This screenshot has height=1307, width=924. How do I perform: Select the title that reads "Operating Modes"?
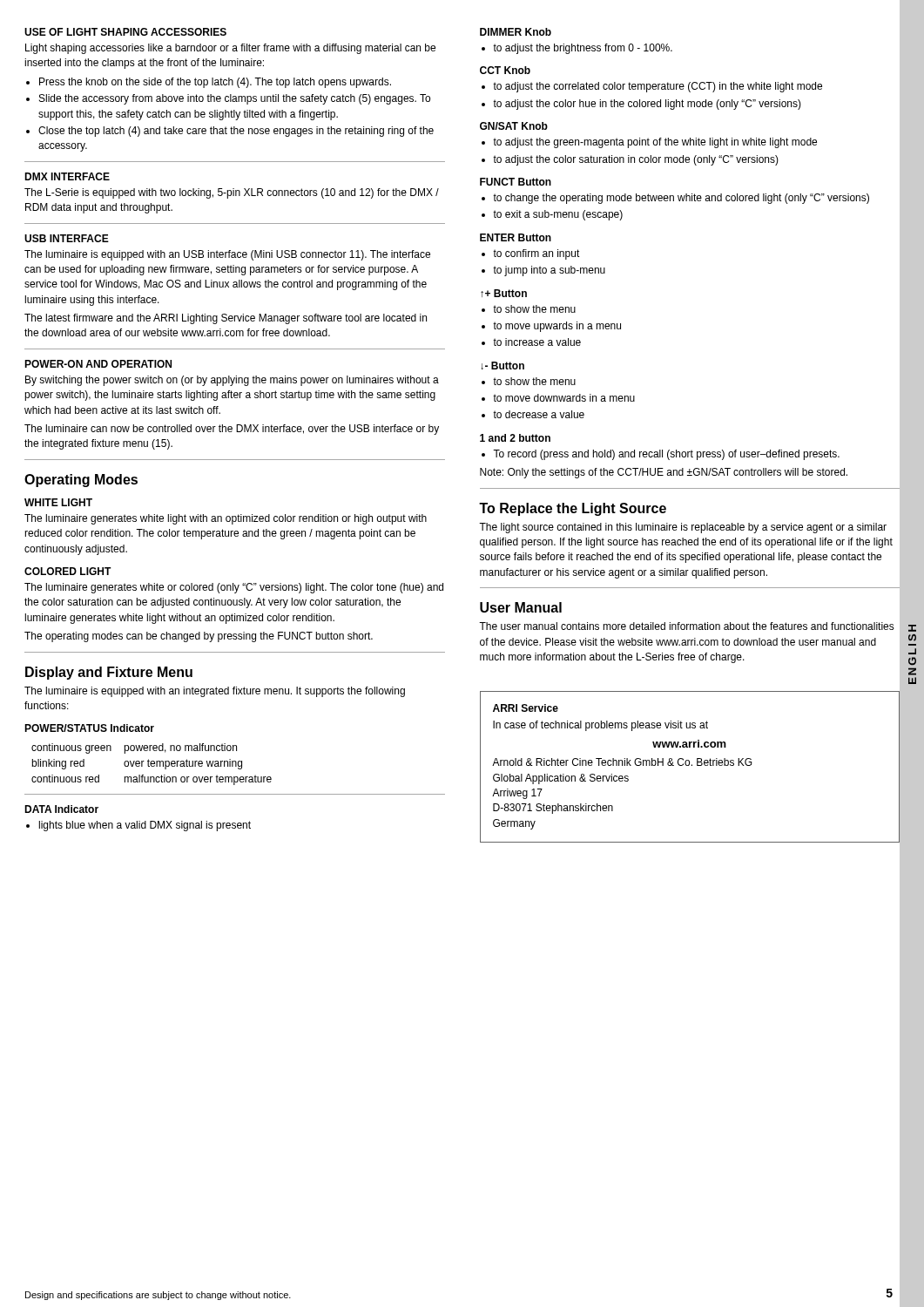point(81,479)
